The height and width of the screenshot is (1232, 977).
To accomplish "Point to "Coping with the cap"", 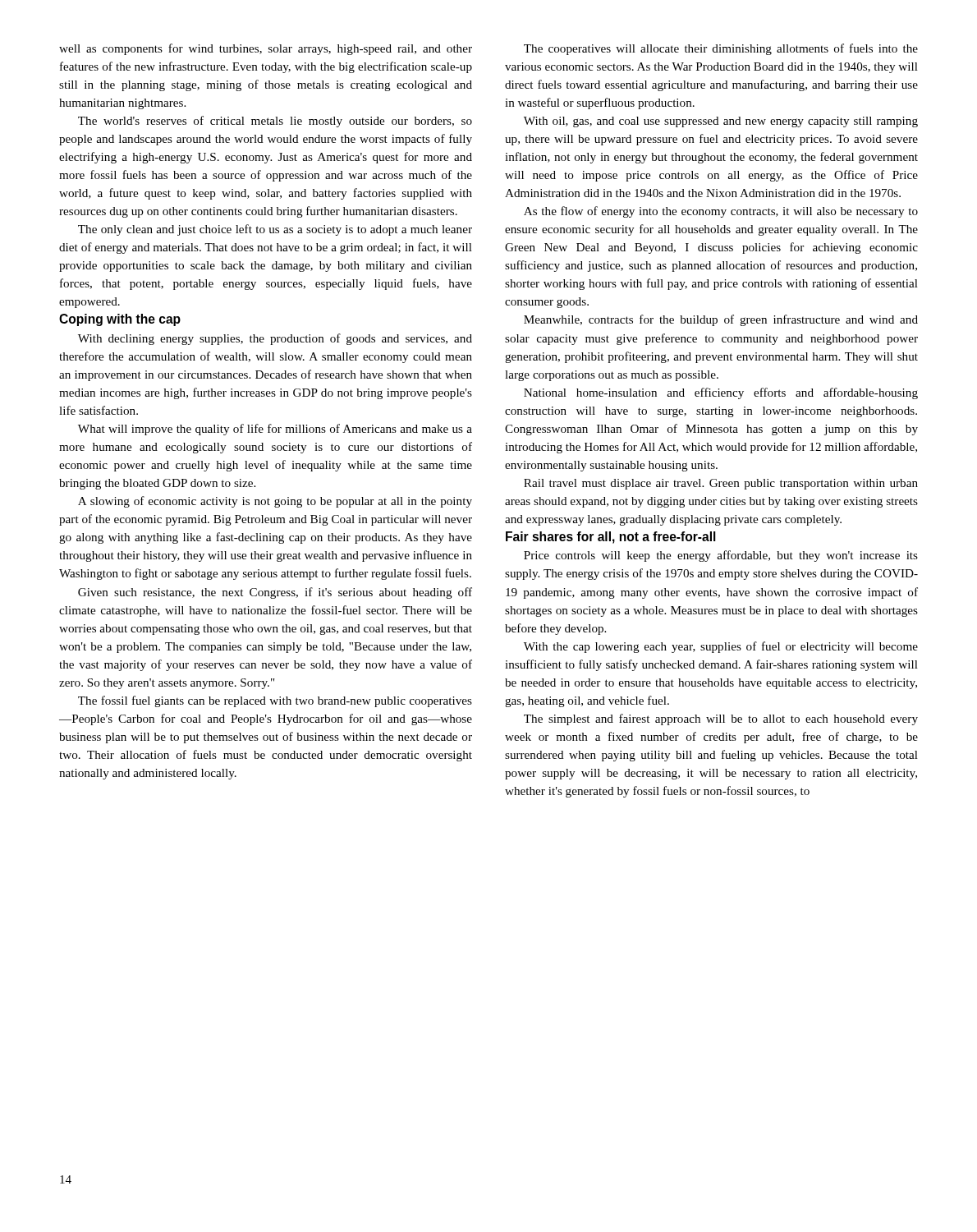I will coord(120,320).
